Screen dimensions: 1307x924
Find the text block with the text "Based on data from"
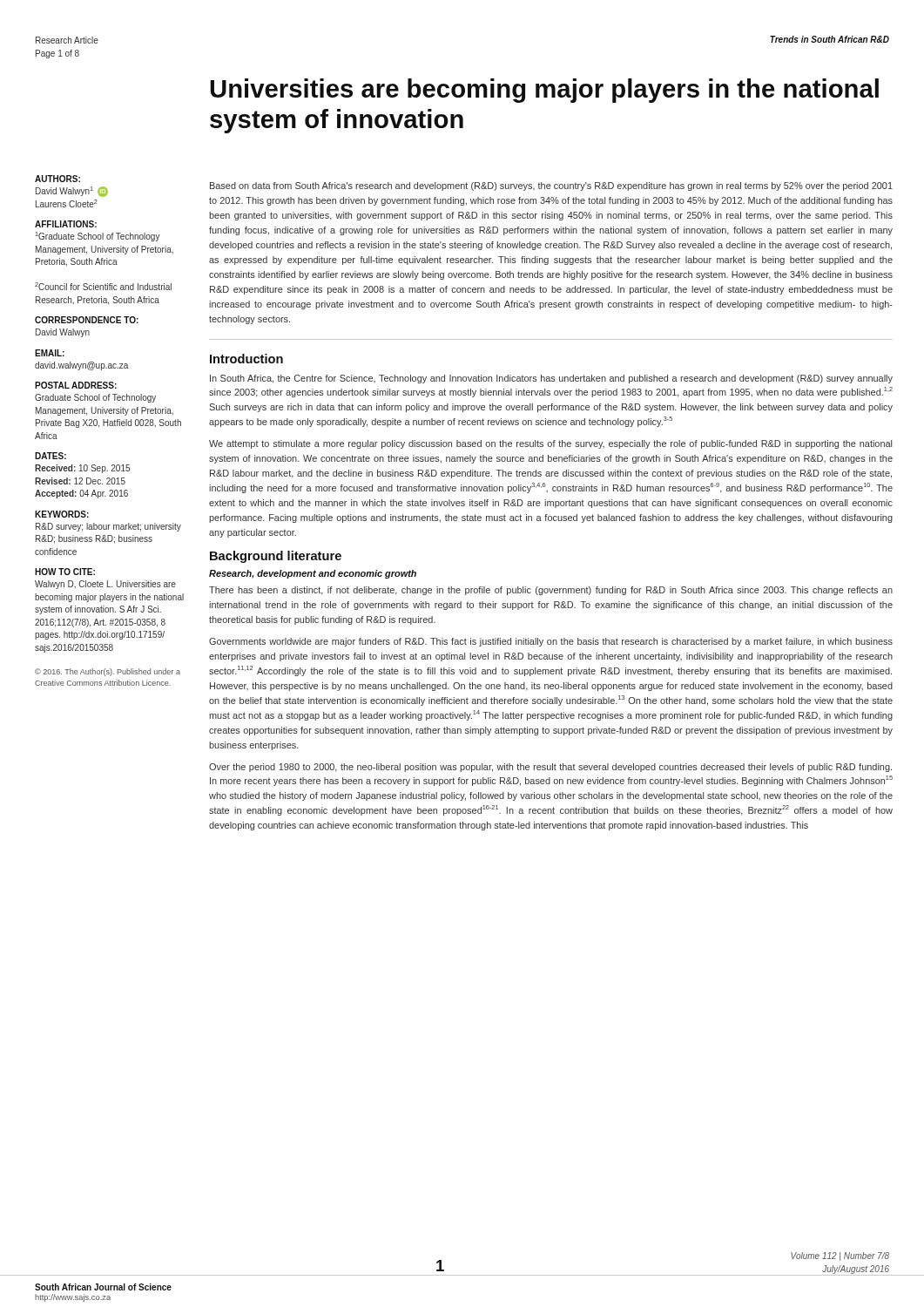[551, 252]
